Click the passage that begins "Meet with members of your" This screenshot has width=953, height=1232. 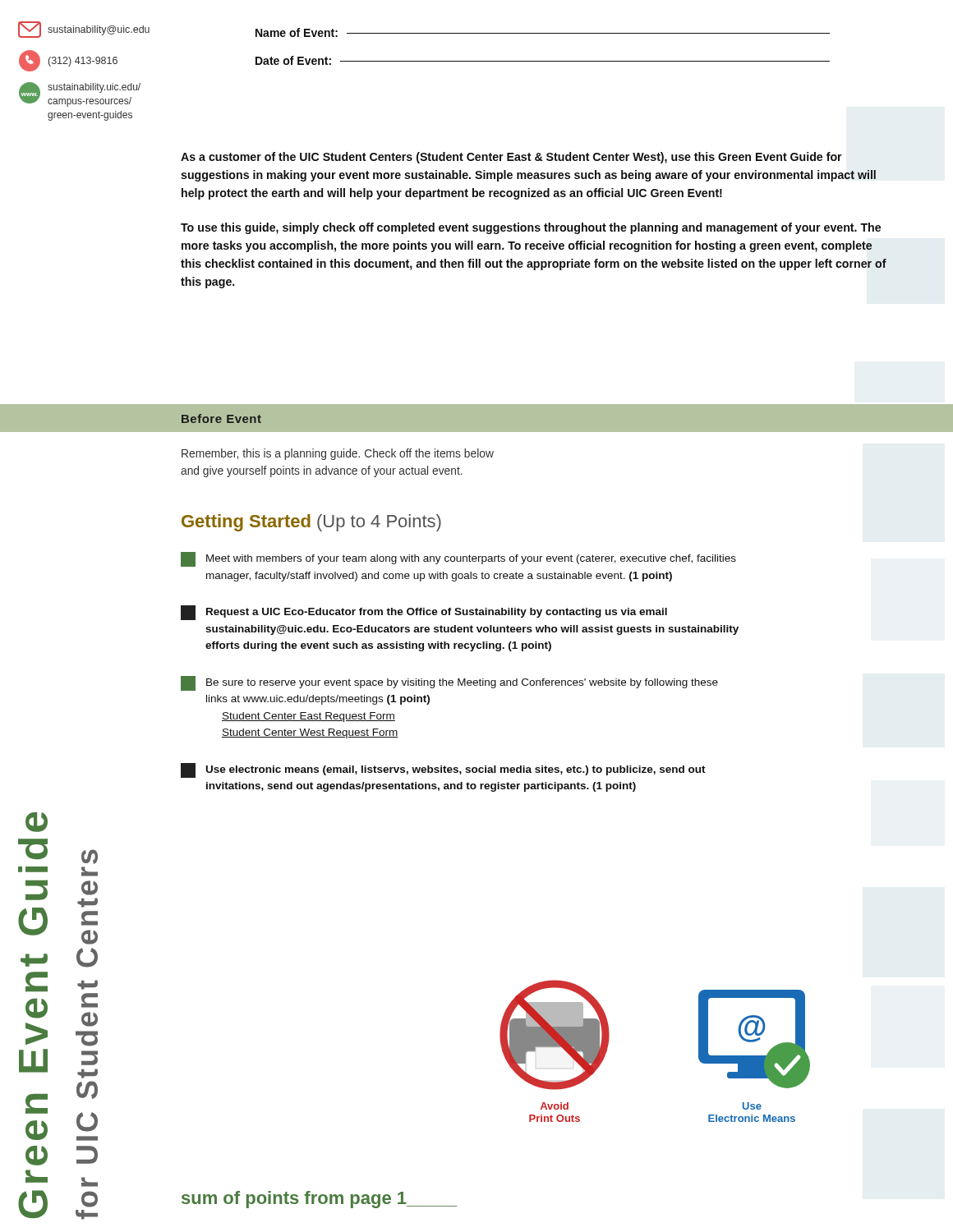(460, 567)
